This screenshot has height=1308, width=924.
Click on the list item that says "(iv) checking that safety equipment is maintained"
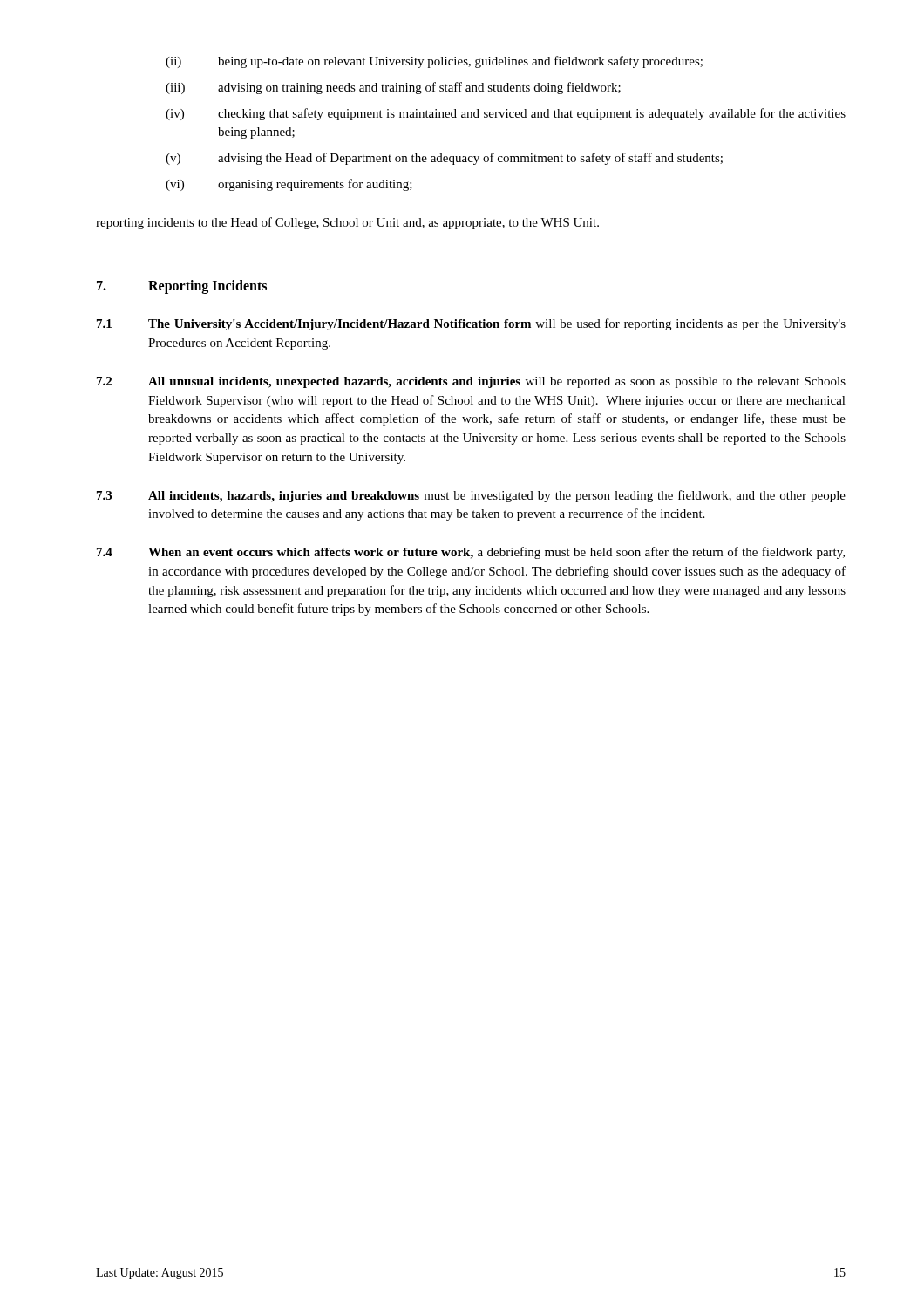point(506,123)
